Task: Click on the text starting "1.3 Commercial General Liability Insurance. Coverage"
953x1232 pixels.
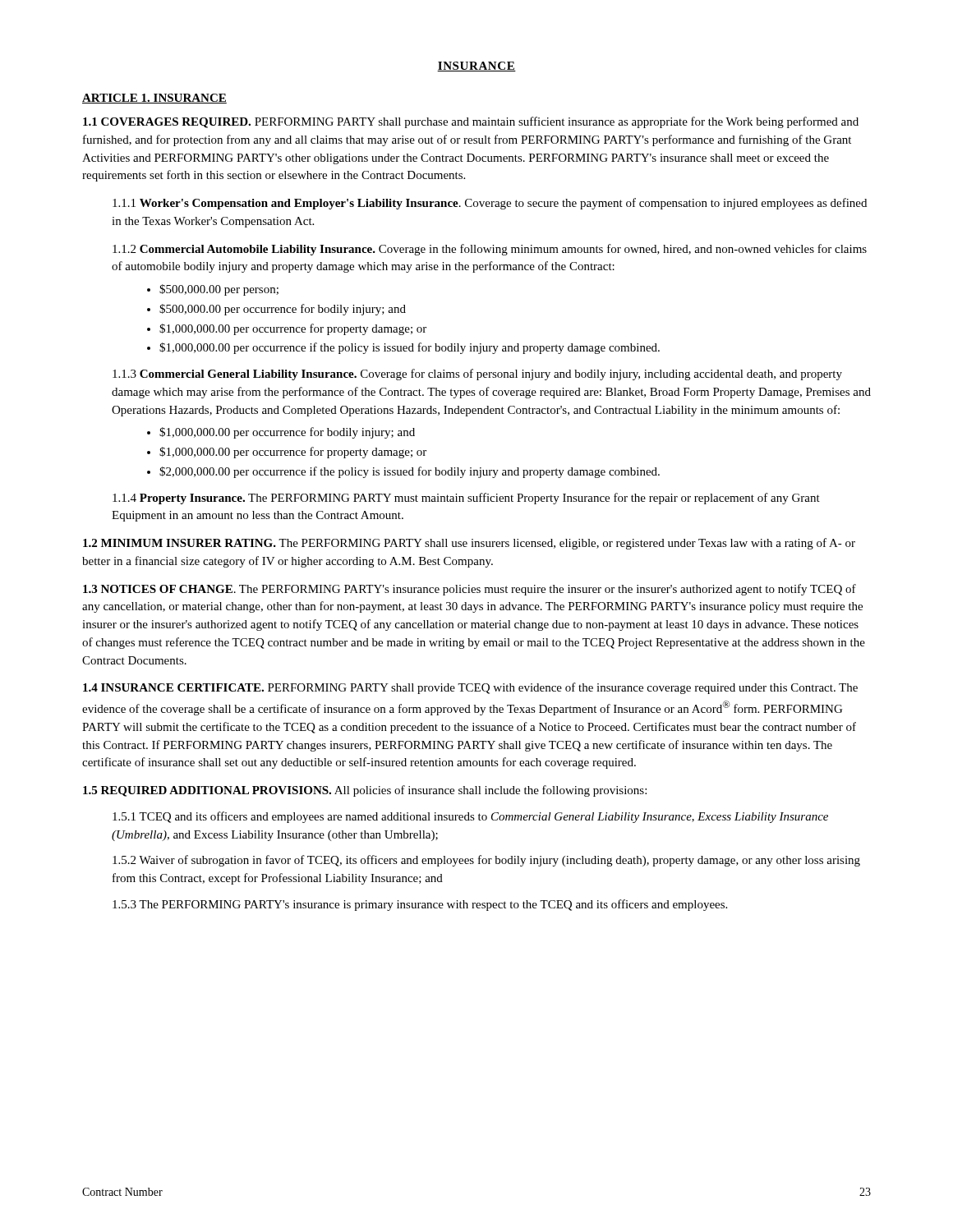Action: click(491, 392)
